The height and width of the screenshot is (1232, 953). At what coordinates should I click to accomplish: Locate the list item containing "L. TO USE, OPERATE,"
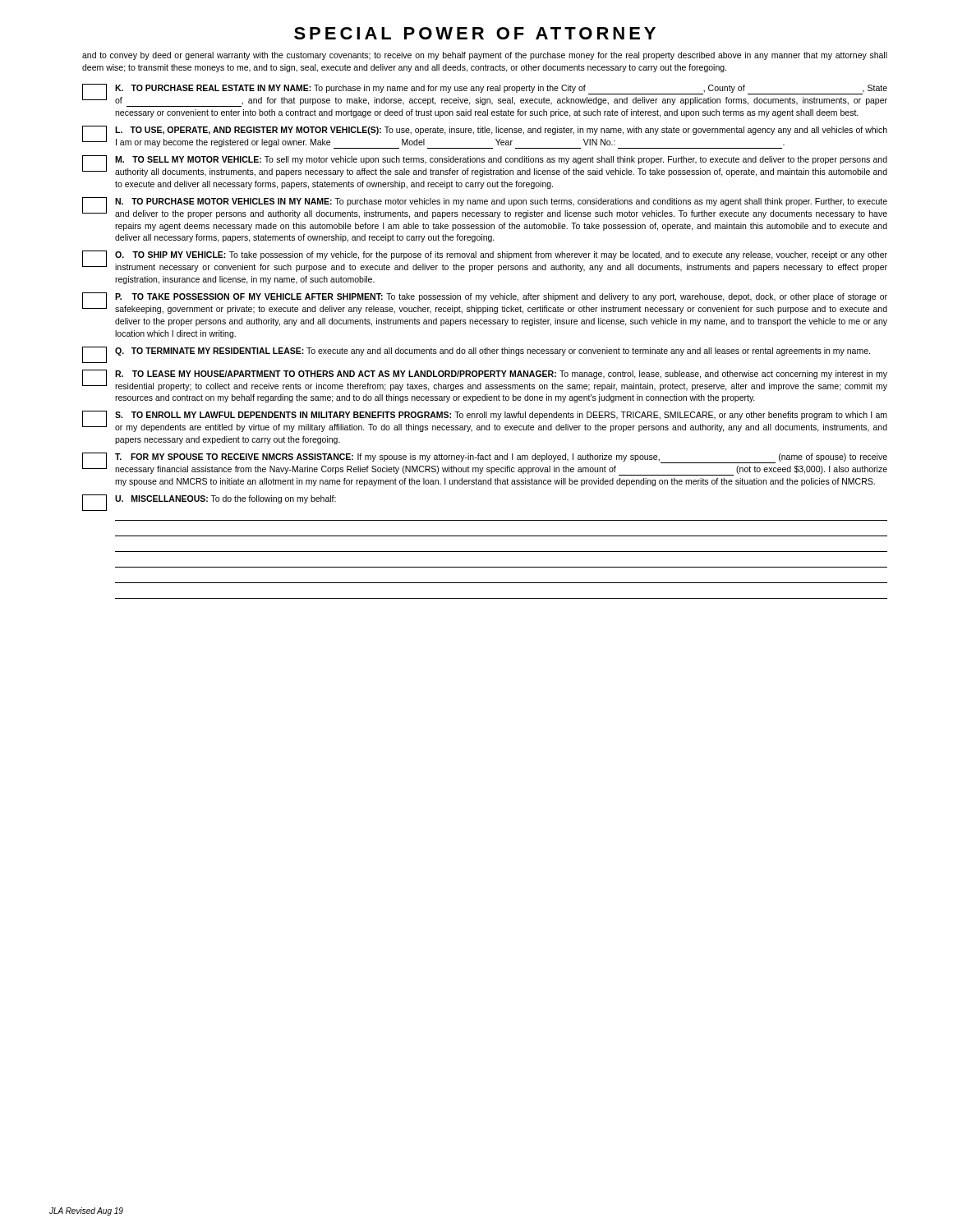coord(485,136)
